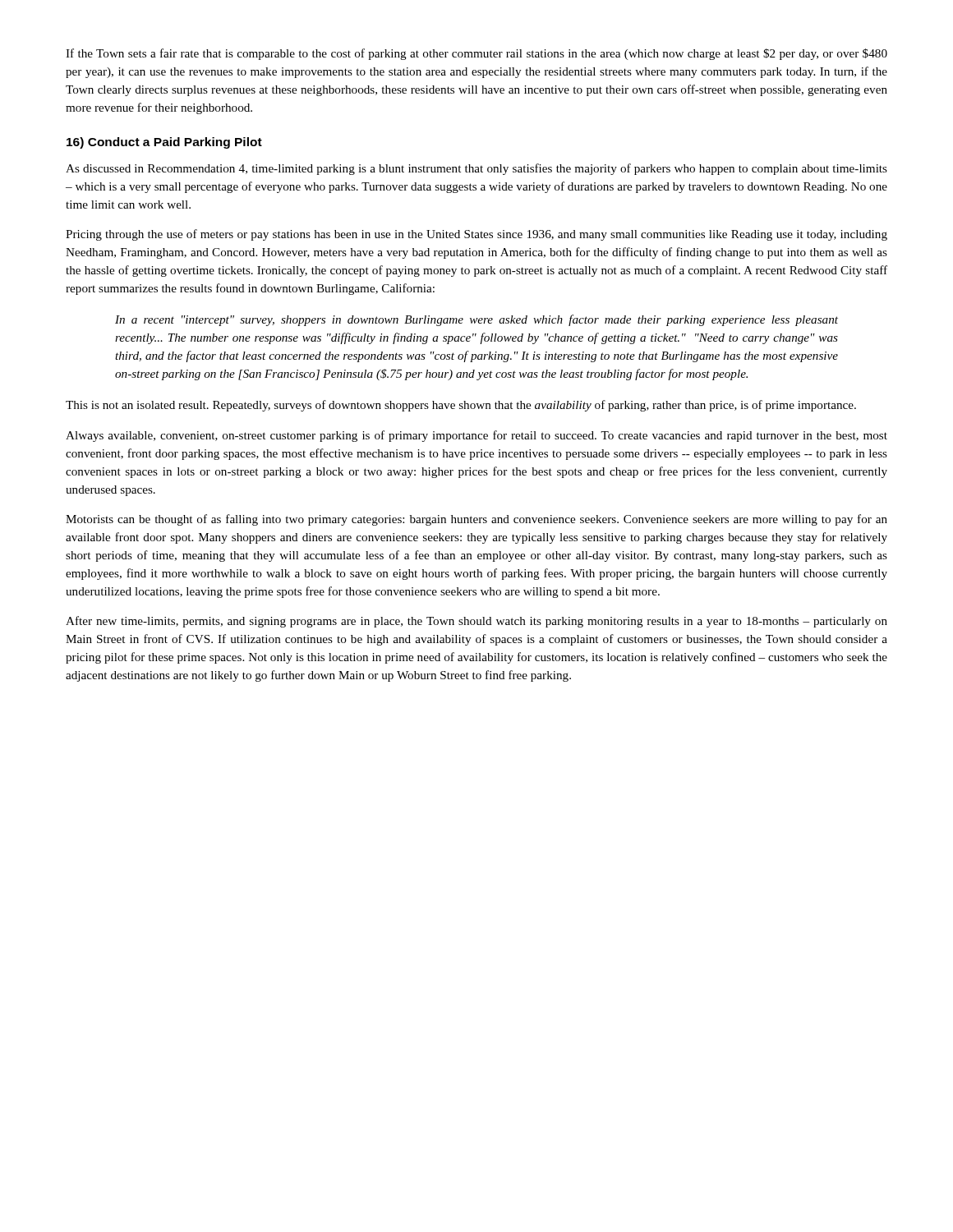
Task: Click the passage that begins "Always available, convenient, on-street customer parking is of"
Action: [476, 462]
